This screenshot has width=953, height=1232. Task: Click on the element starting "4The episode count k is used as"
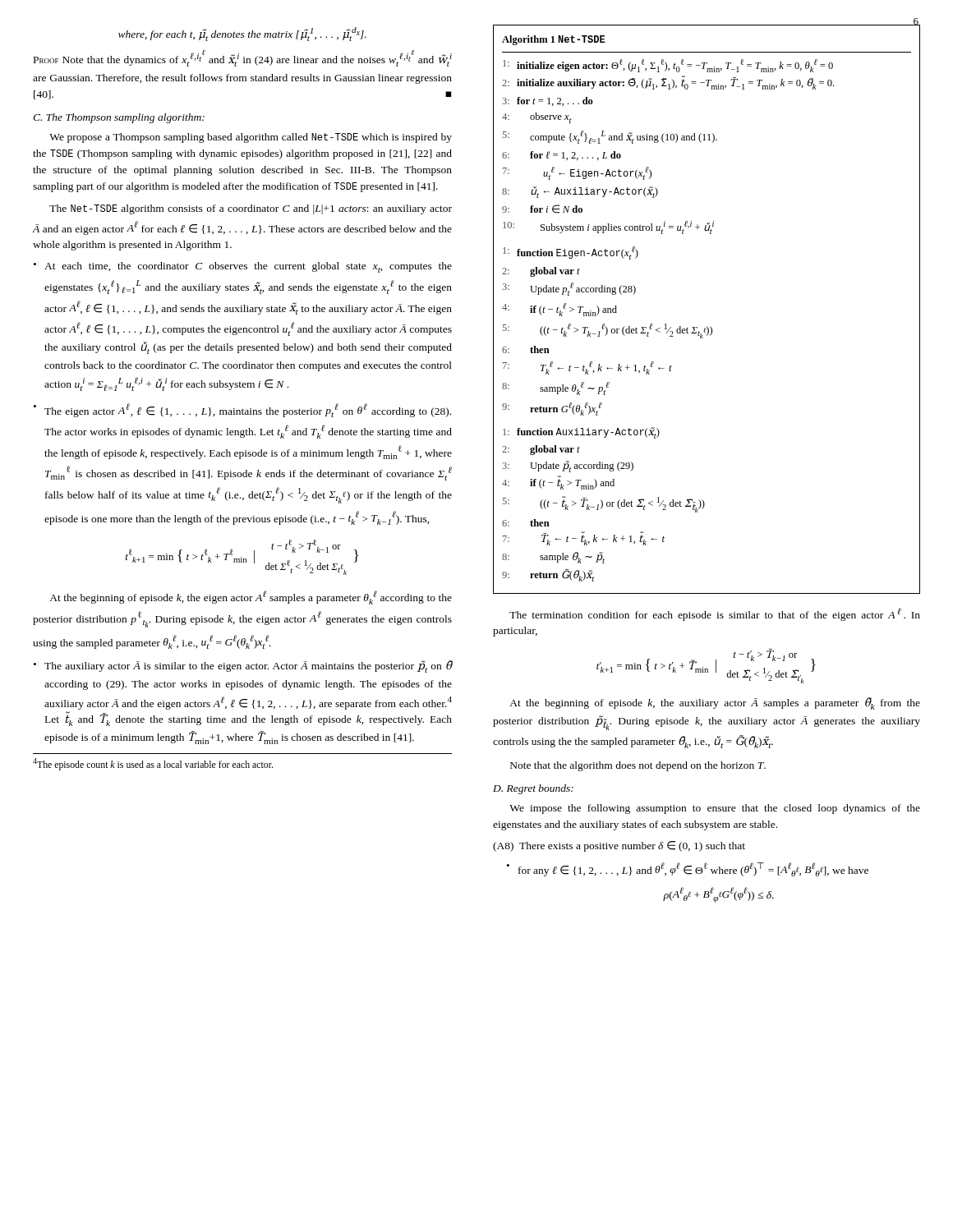153,764
